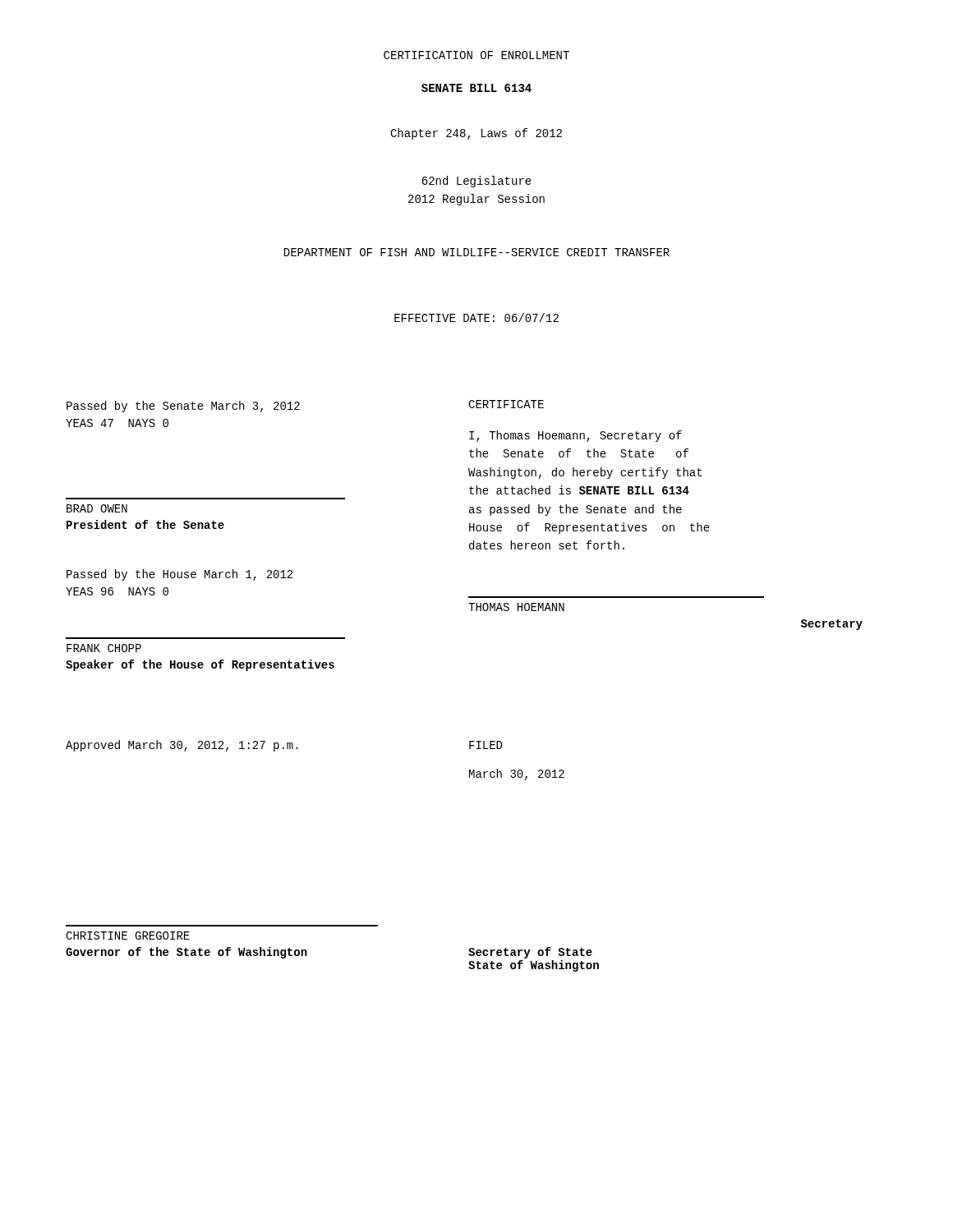Locate the region starting "SENATE BILL 6134"
The width and height of the screenshot is (953, 1232).
click(476, 89)
